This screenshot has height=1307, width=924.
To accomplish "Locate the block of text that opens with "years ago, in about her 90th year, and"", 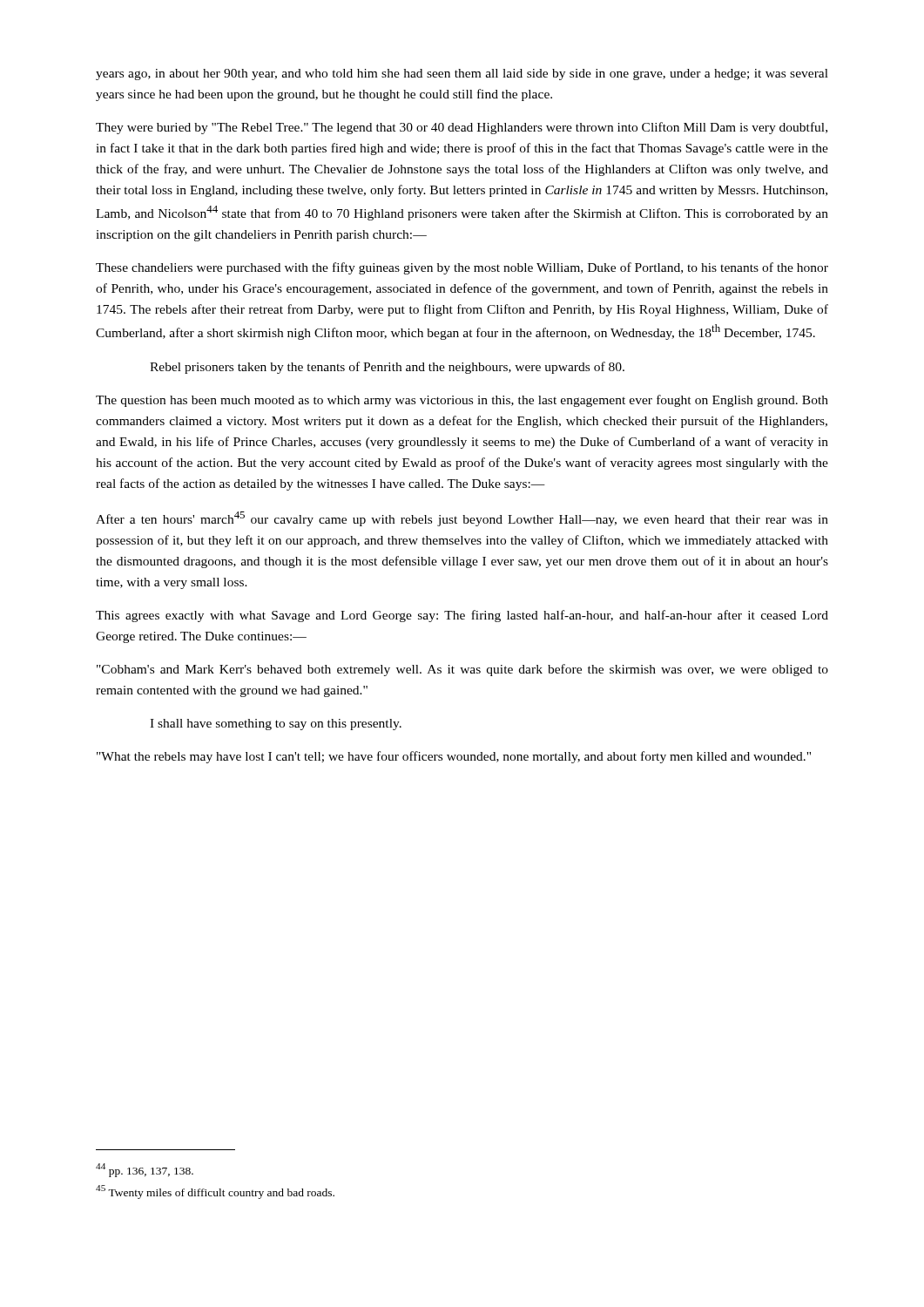I will click(462, 84).
